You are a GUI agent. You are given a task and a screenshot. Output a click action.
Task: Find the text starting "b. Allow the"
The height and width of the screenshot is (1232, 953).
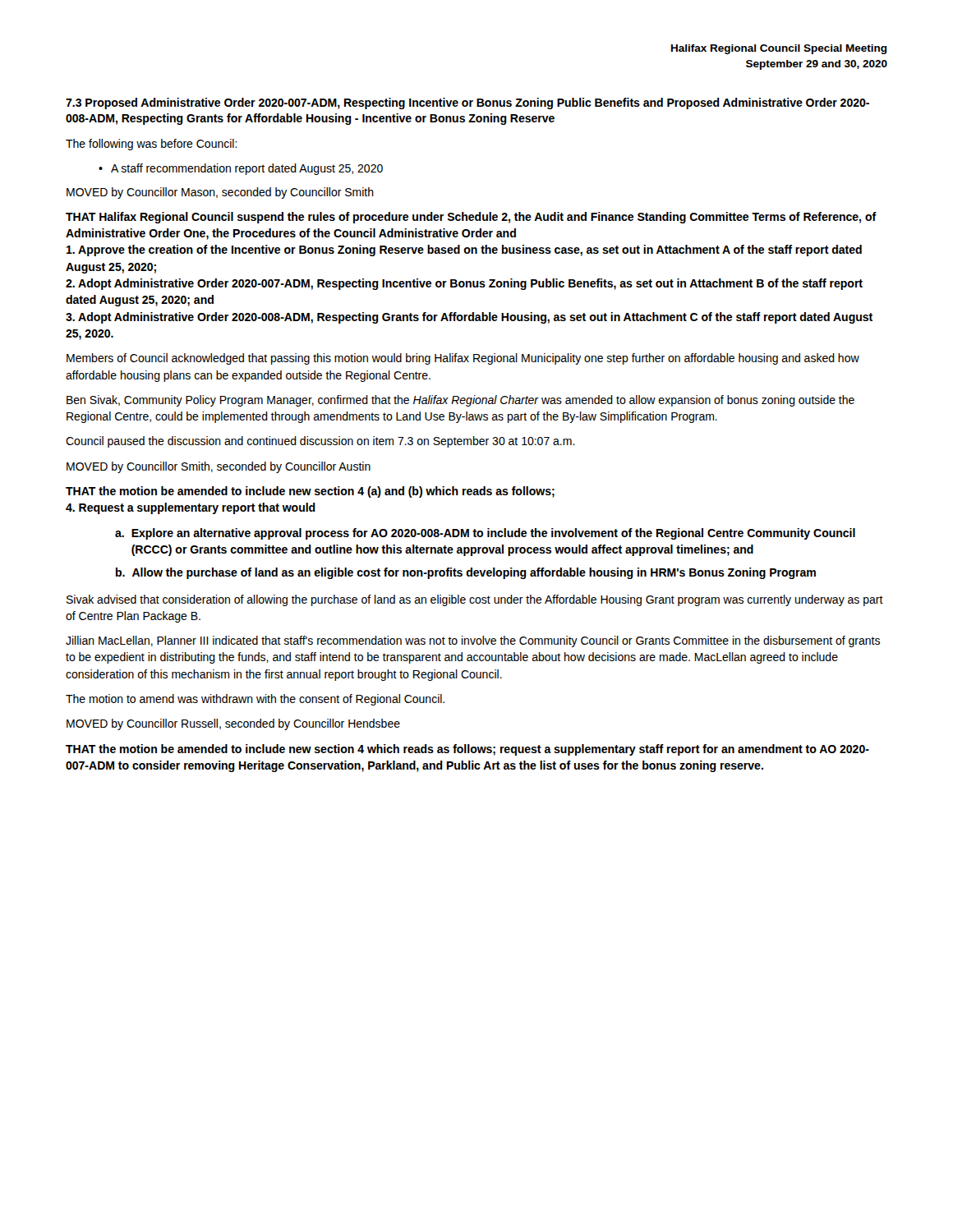[x=501, y=573]
